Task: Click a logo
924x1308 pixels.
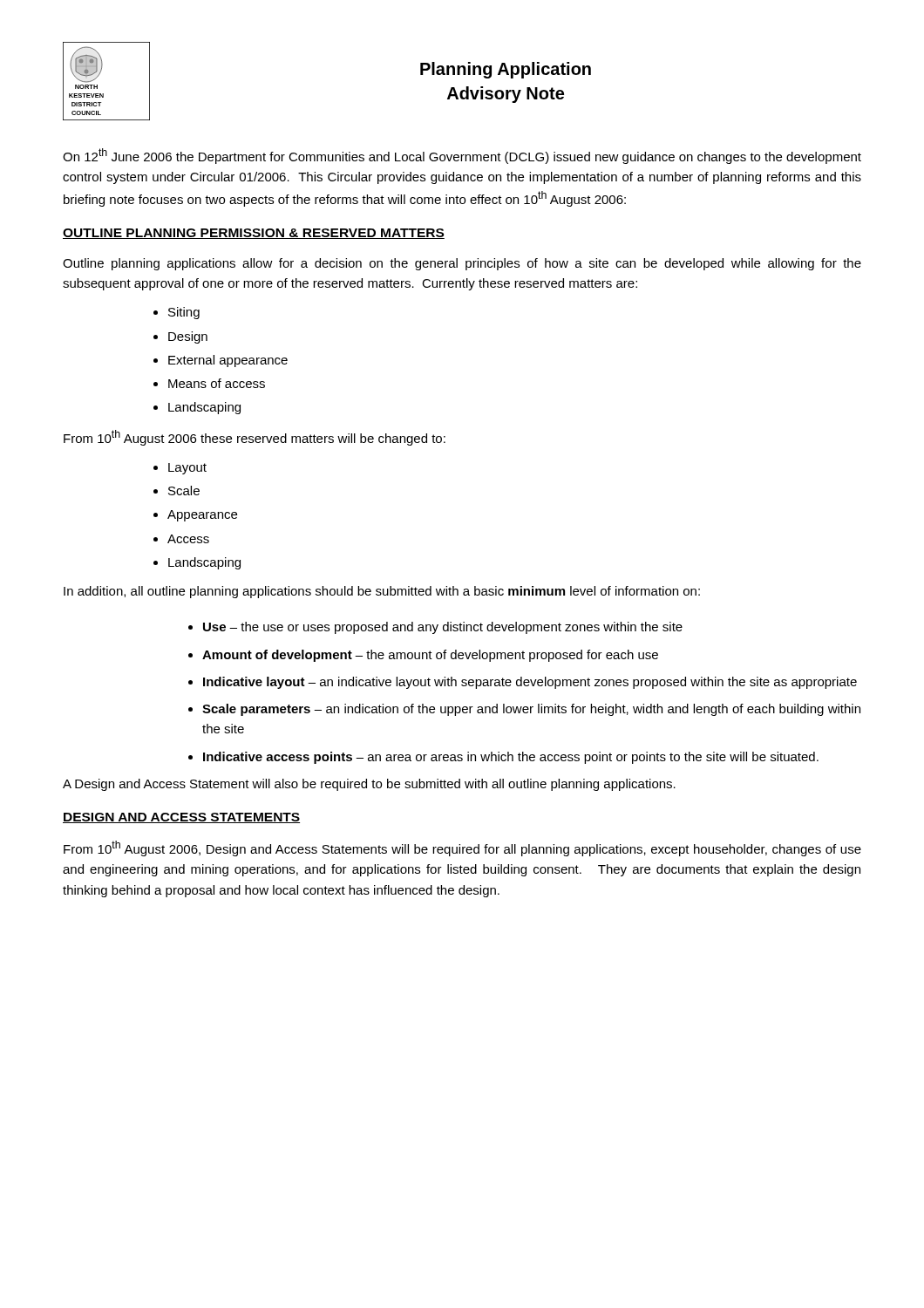Action: 106,81
